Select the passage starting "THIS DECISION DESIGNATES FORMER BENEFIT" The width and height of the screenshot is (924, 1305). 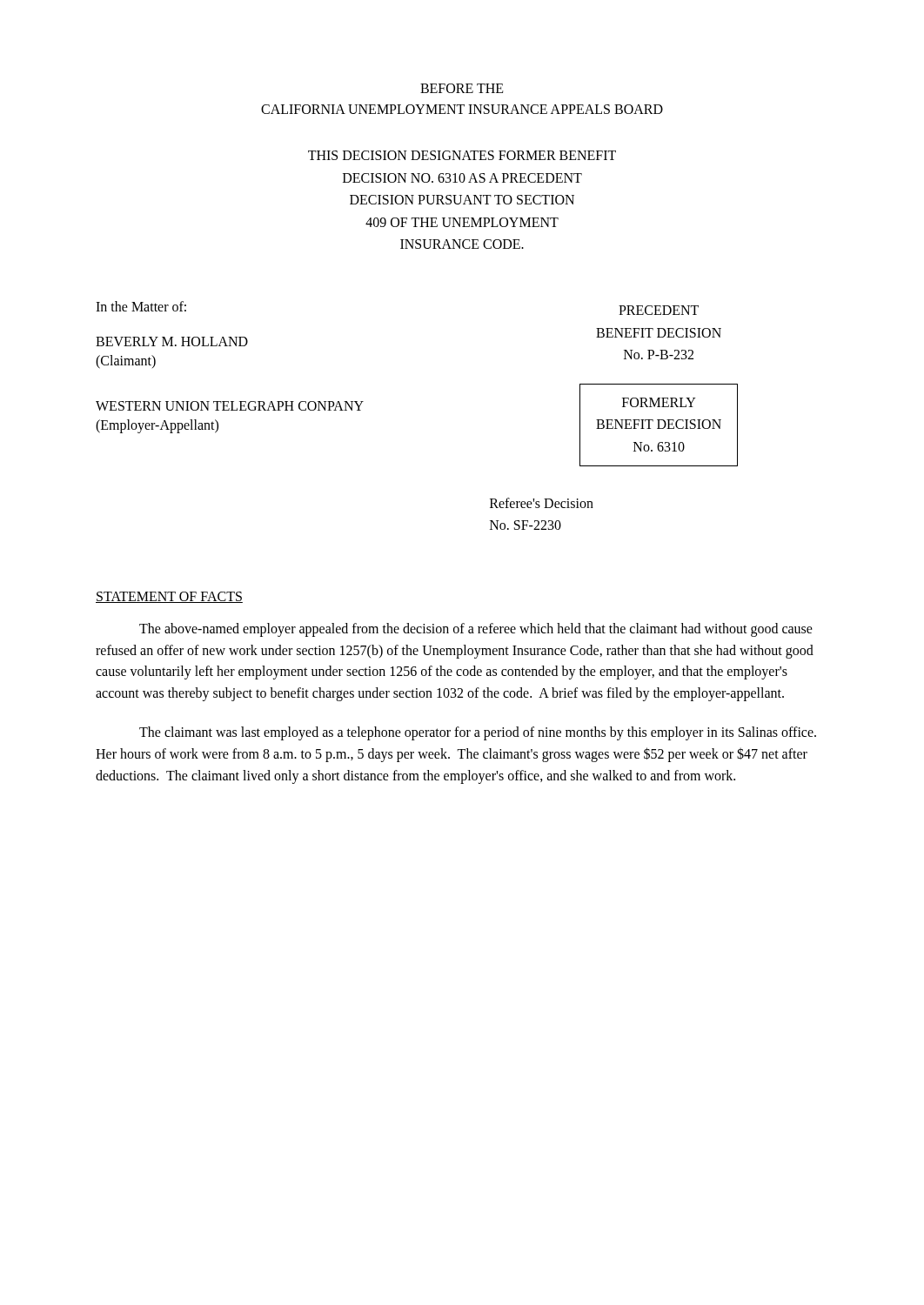[462, 200]
